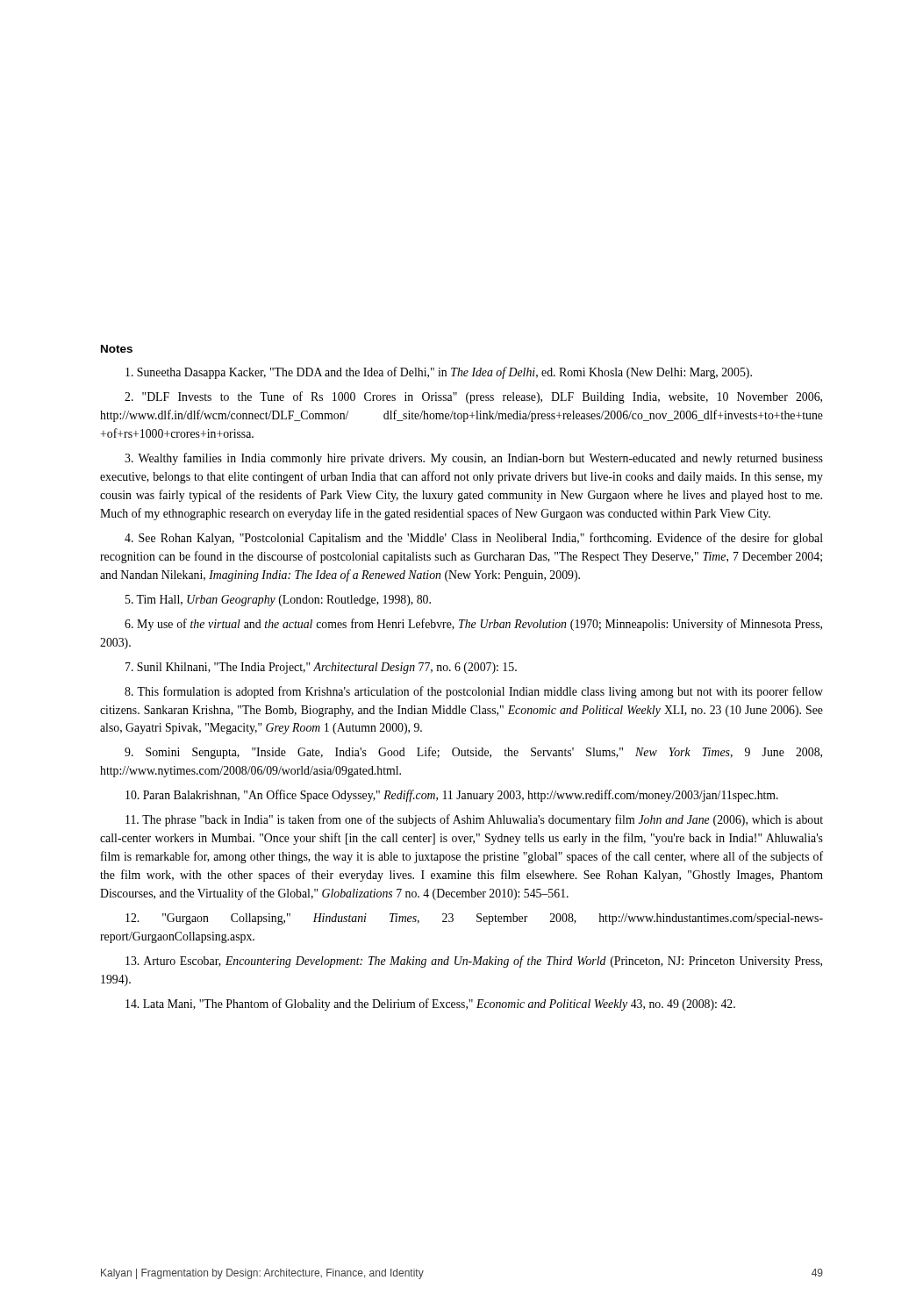Click on the element starting "4. See Rohan Kalyan, "Postcolonial Capitalism"
The width and height of the screenshot is (923, 1316).
462,556
